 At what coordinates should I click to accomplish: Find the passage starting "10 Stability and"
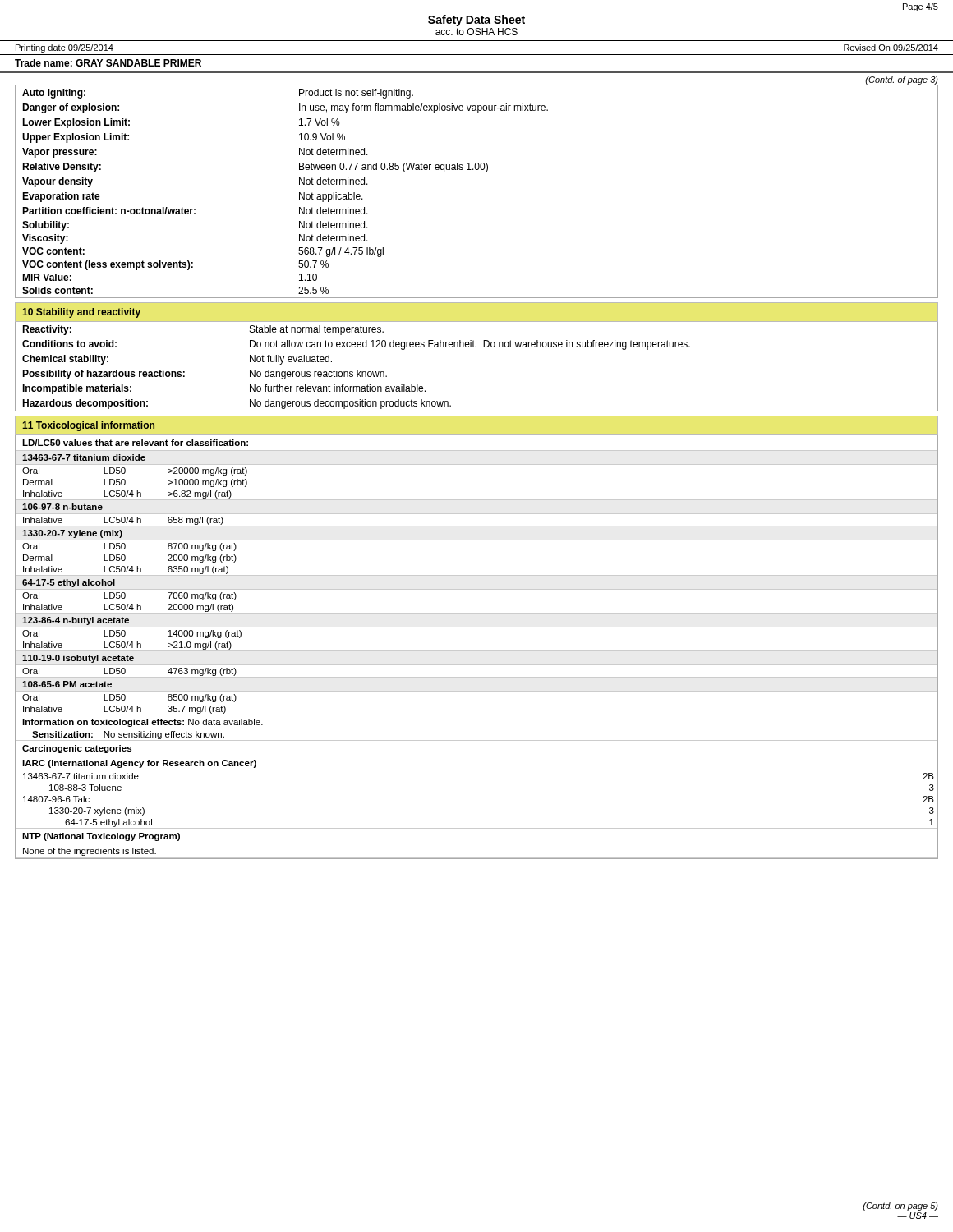coord(81,312)
